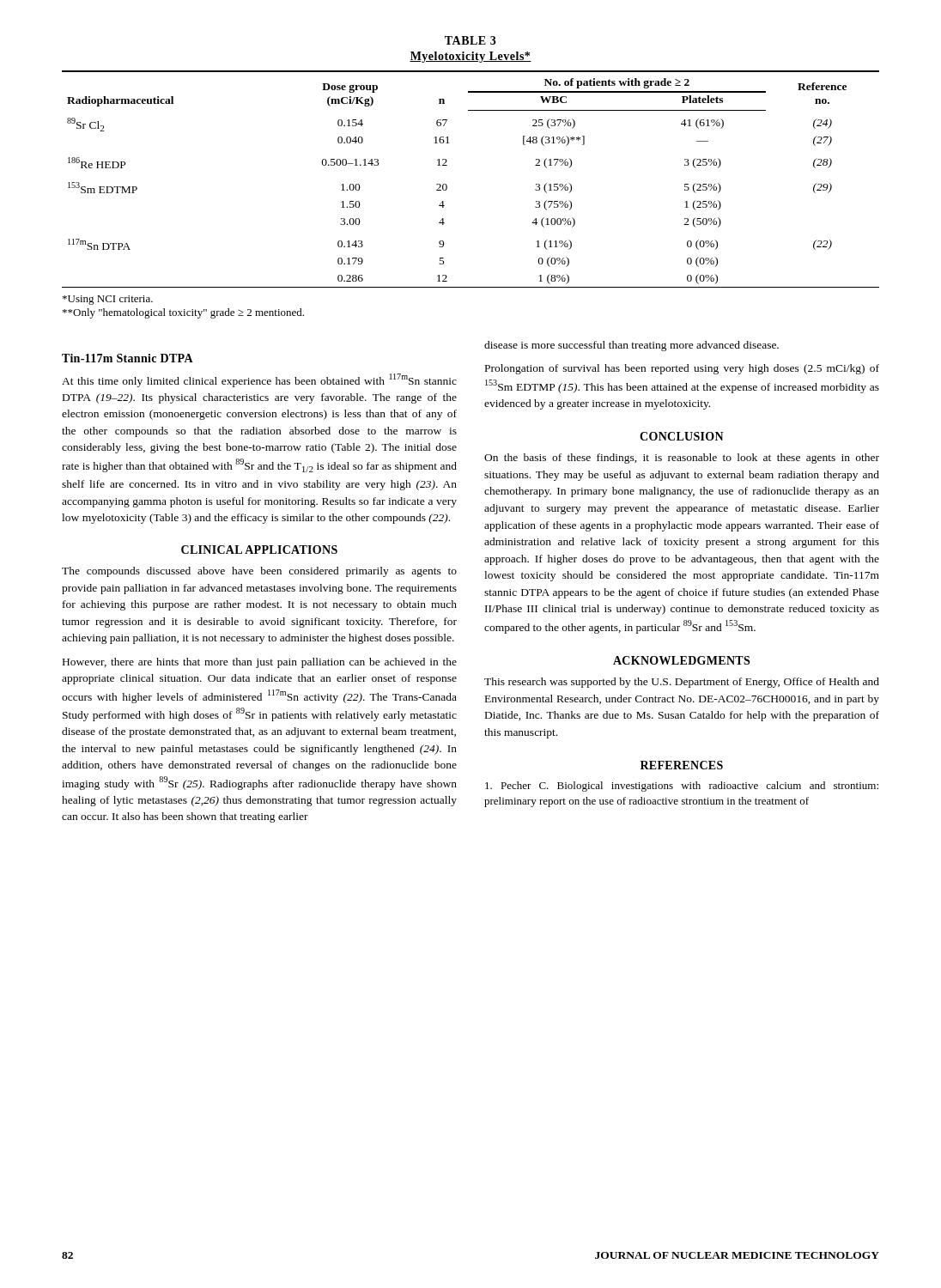Navigate to the block starting "On the basis of these"
Image resolution: width=941 pixels, height=1288 pixels.
click(x=682, y=542)
